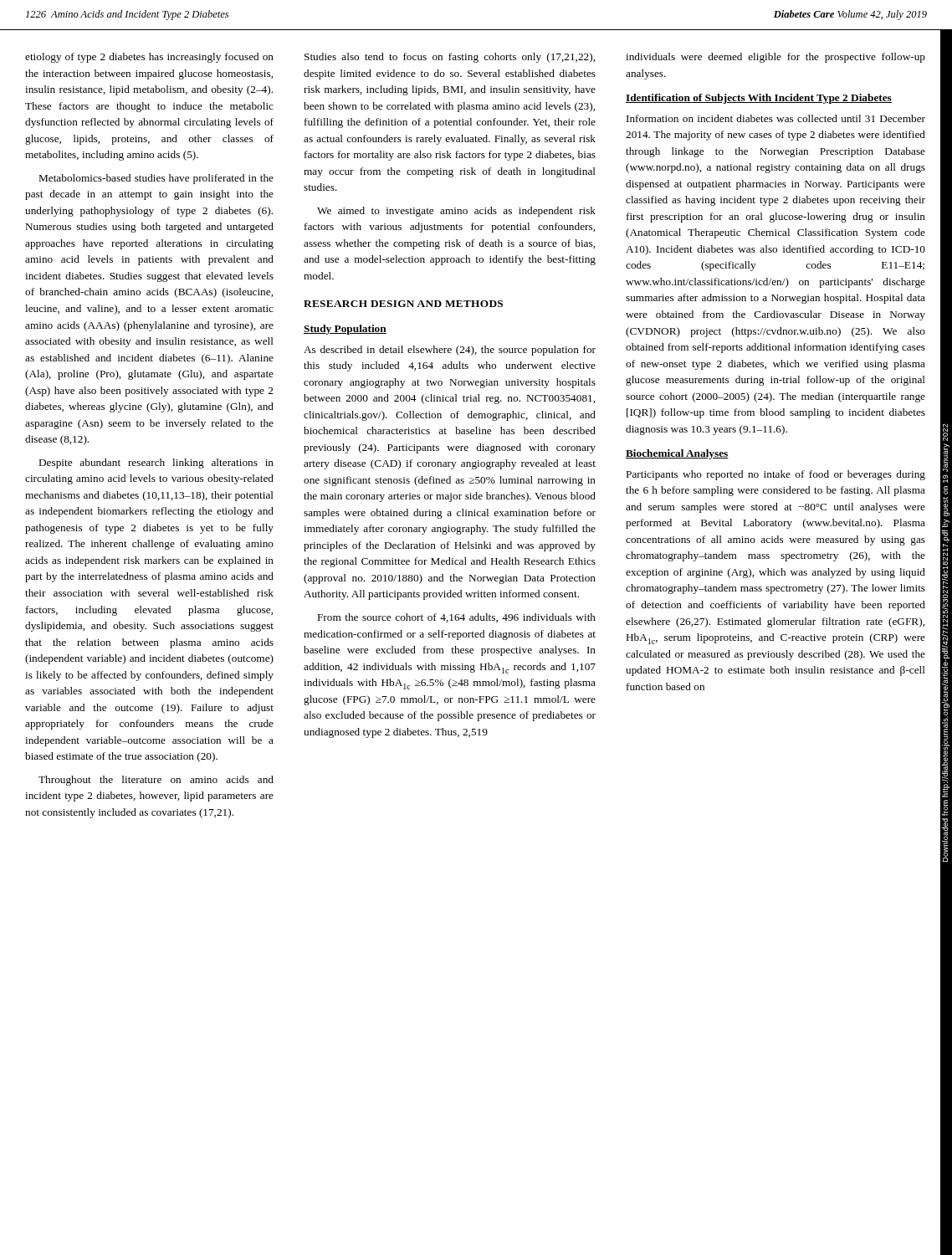Click on the text block that reads "individuals were deemed"
This screenshot has width=952, height=1255.
click(775, 65)
